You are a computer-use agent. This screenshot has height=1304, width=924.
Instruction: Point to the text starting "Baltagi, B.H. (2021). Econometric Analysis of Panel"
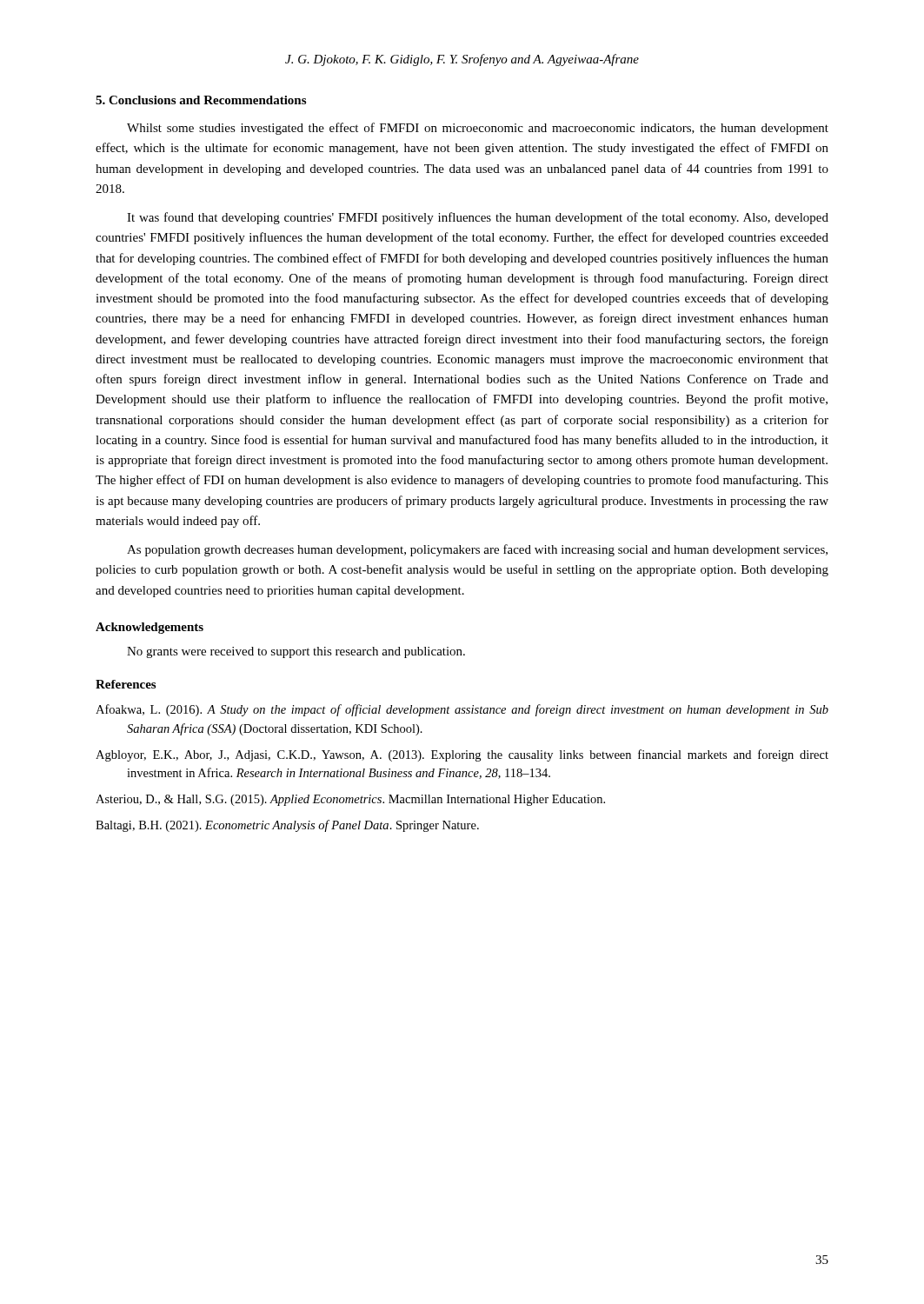click(x=288, y=825)
